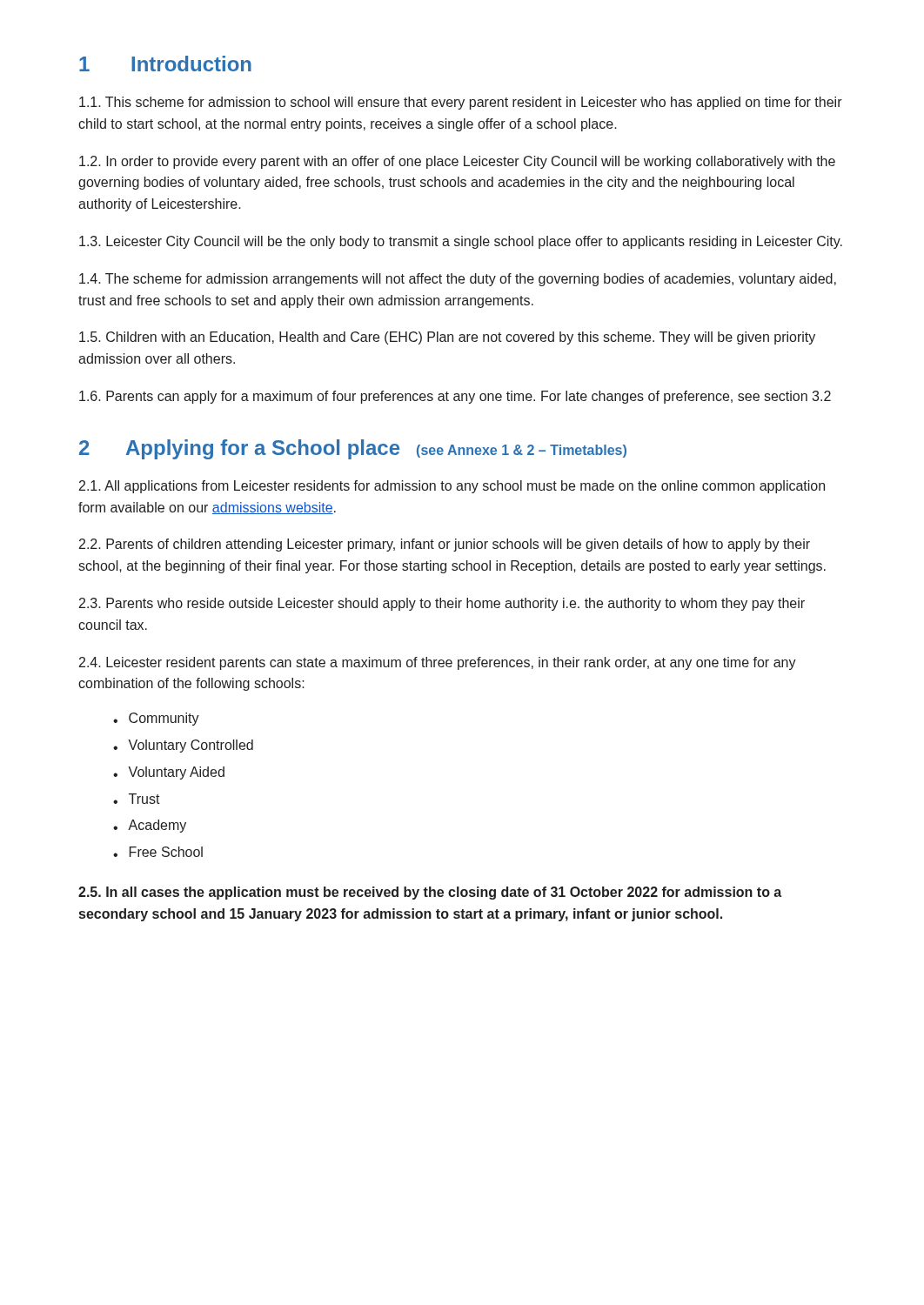Locate the block of text that opens with "5. Children with an Education, Health and"
The image size is (924, 1305).
[447, 348]
